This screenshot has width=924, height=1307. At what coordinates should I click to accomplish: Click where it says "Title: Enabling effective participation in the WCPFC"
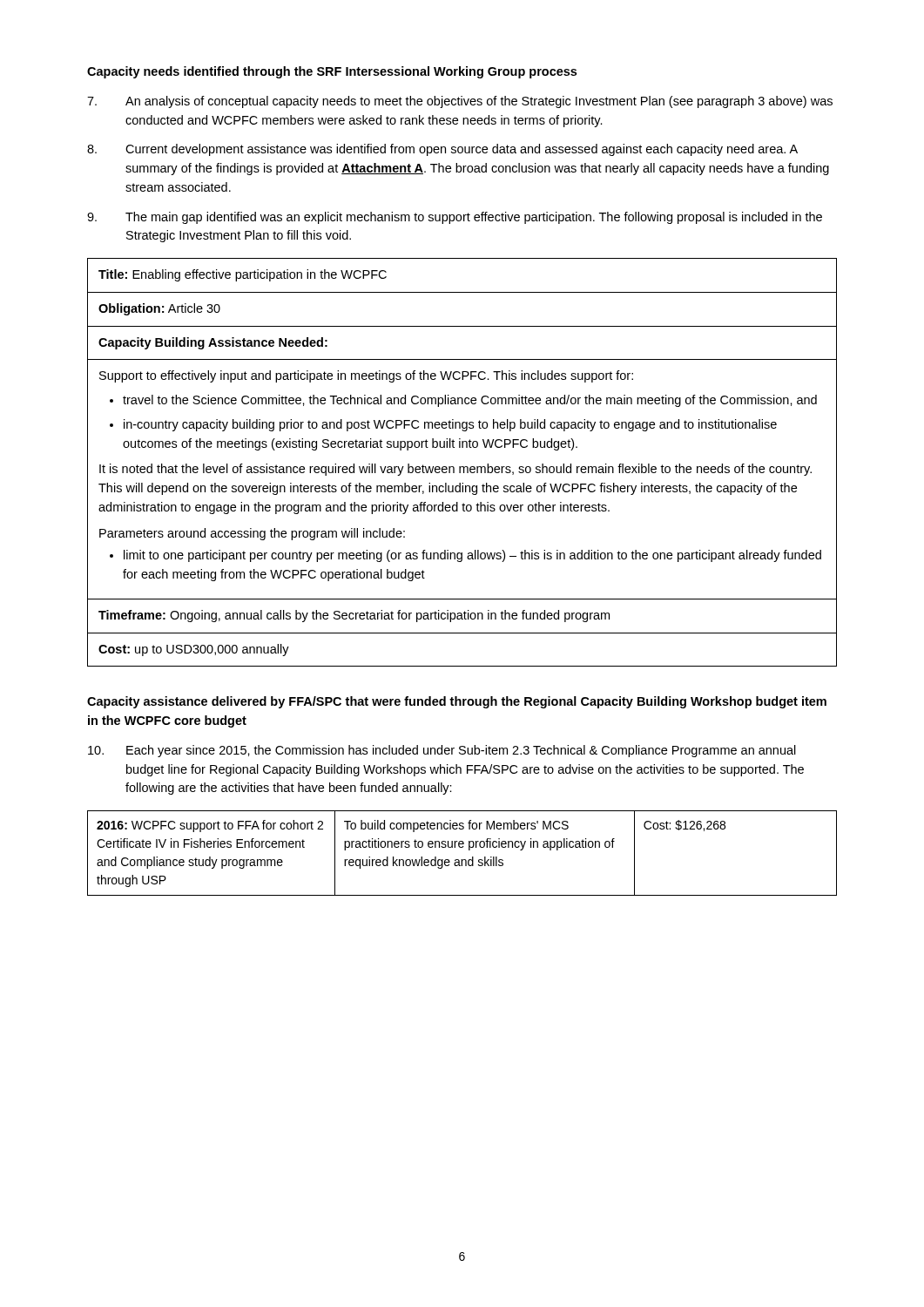pos(243,274)
